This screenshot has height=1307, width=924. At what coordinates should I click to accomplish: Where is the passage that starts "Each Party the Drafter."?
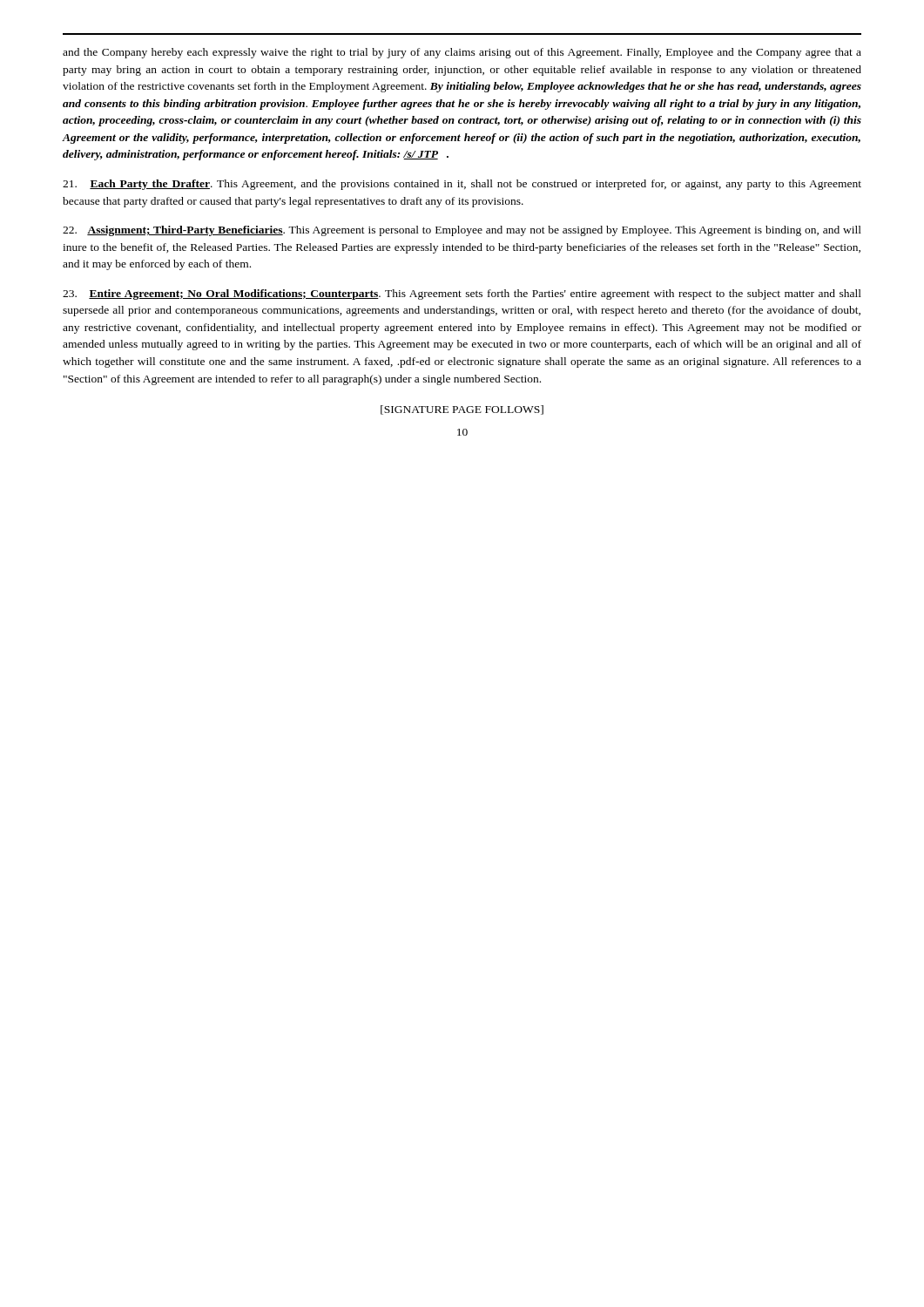(x=462, y=192)
